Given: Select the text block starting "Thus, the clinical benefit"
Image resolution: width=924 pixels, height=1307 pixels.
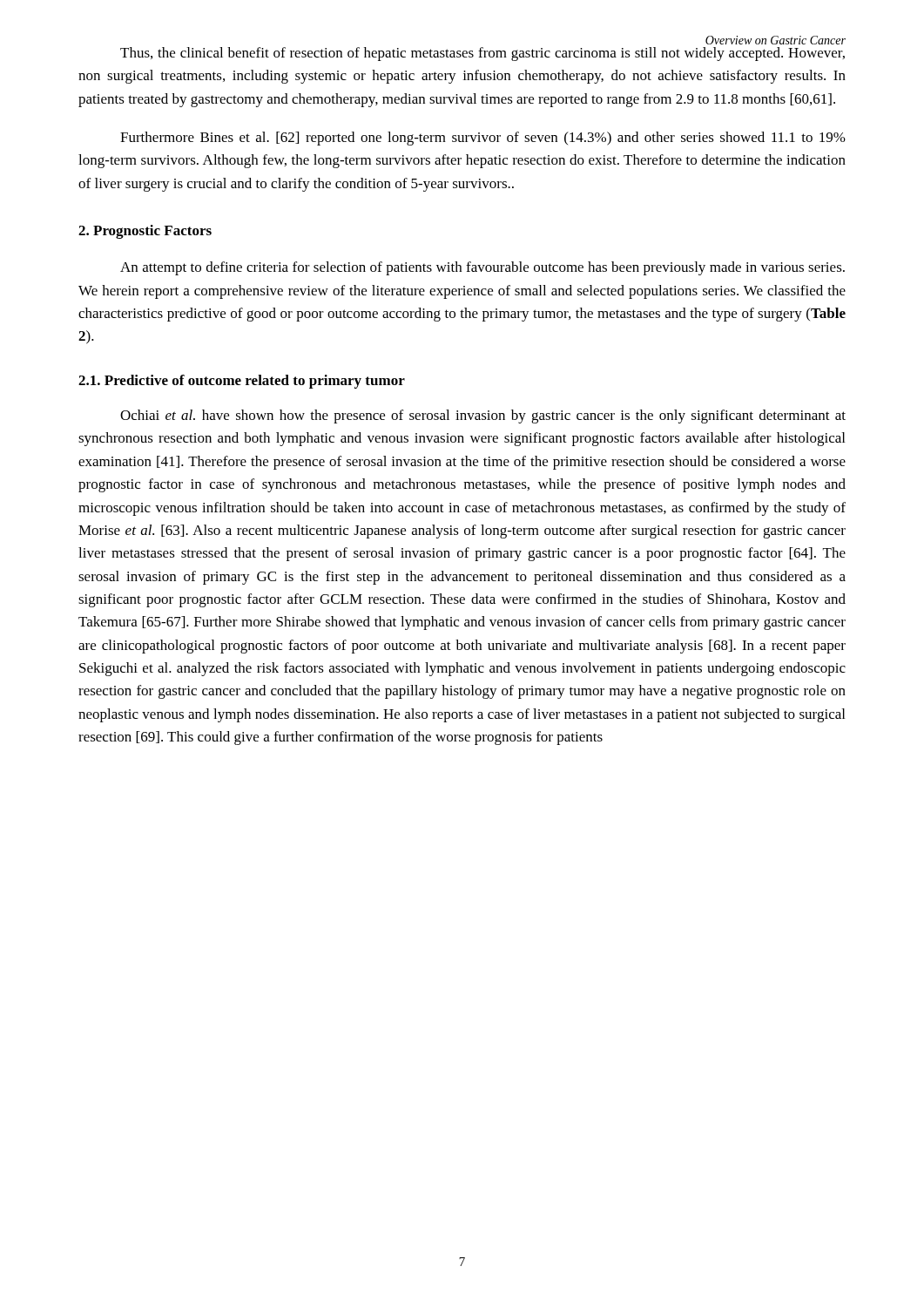Looking at the screenshot, I should (462, 76).
